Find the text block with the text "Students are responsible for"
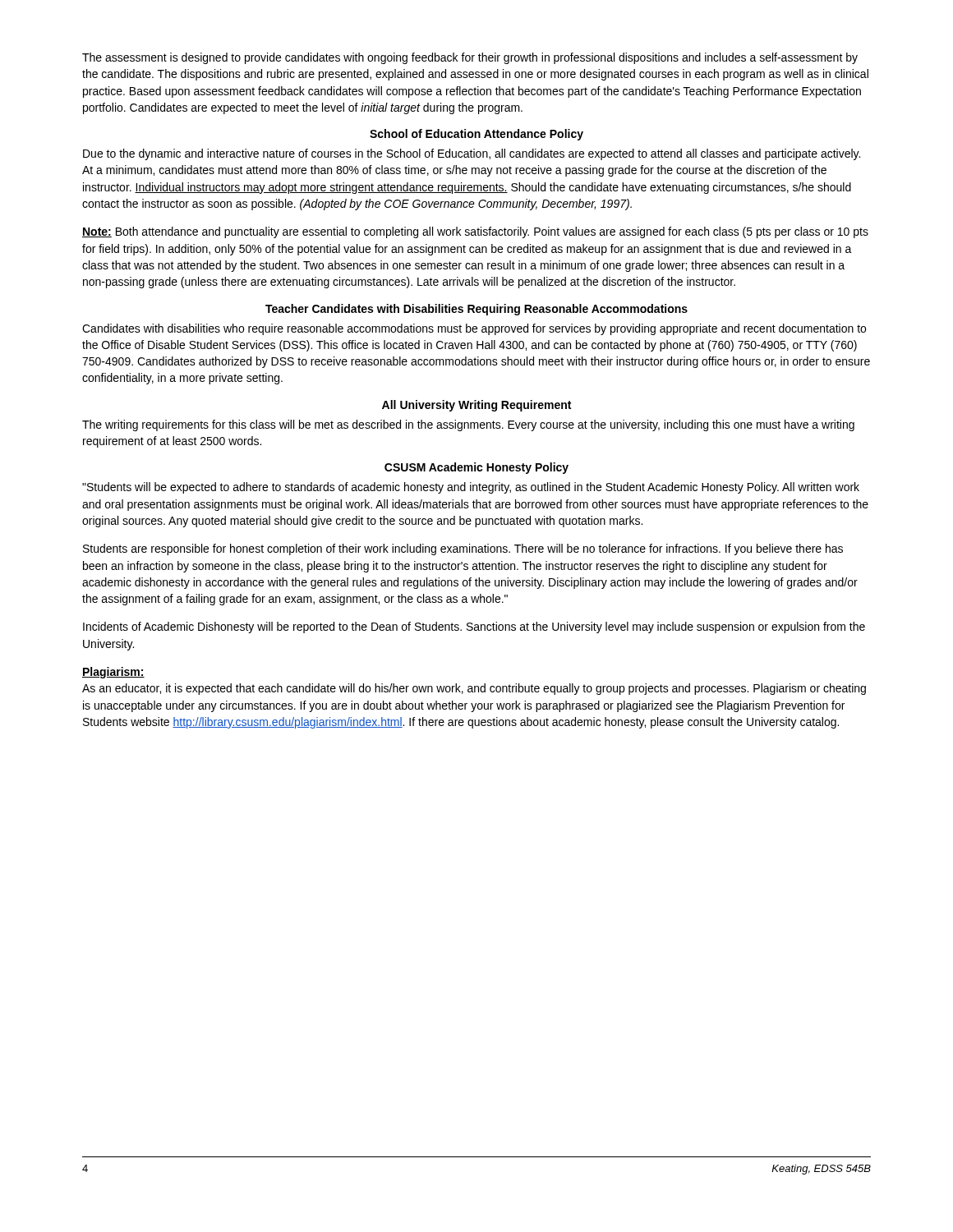This screenshot has height=1232, width=953. click(476, 574)
